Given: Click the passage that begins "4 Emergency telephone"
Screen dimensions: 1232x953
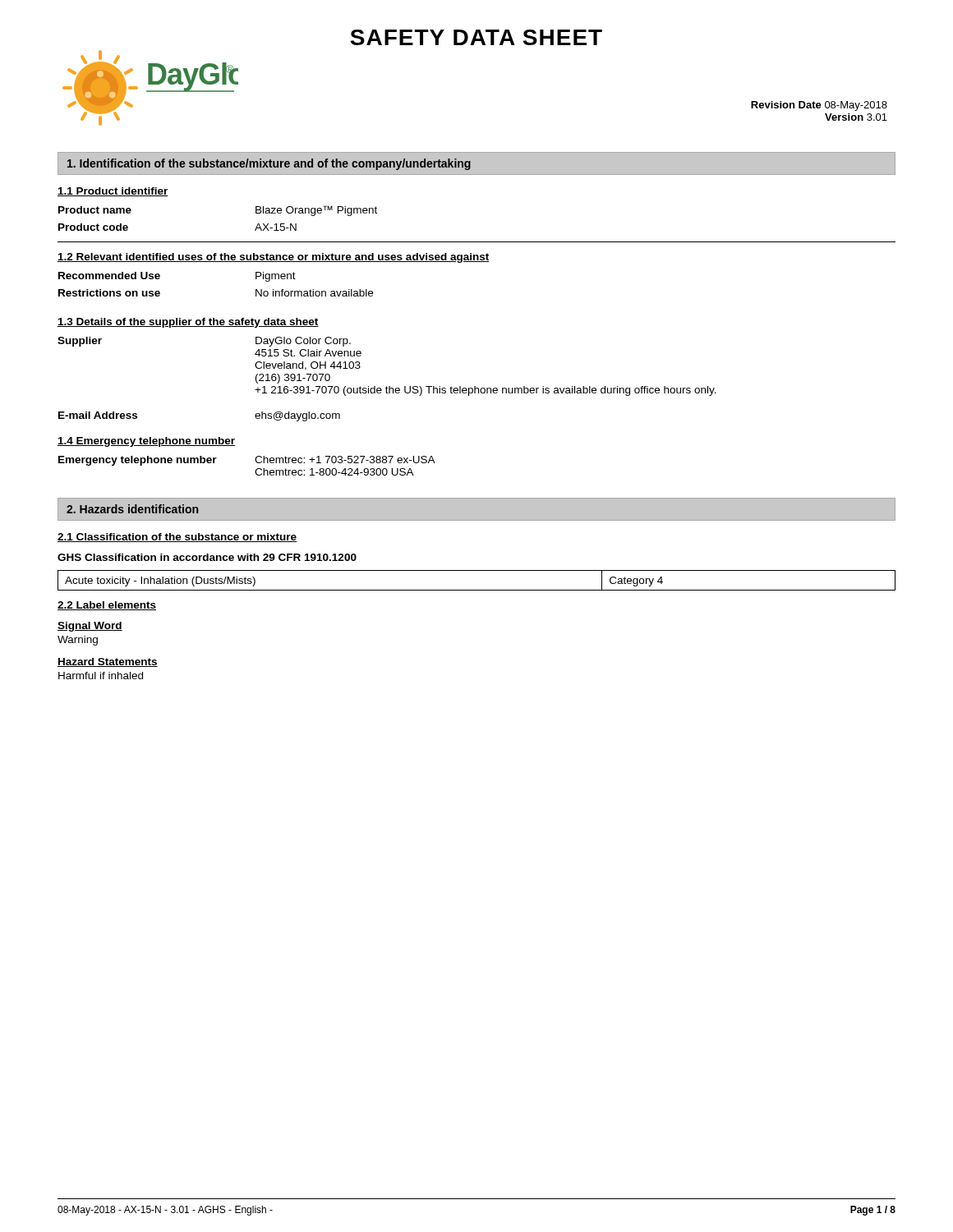Looking at the screenshot, I should pos(146,441).
